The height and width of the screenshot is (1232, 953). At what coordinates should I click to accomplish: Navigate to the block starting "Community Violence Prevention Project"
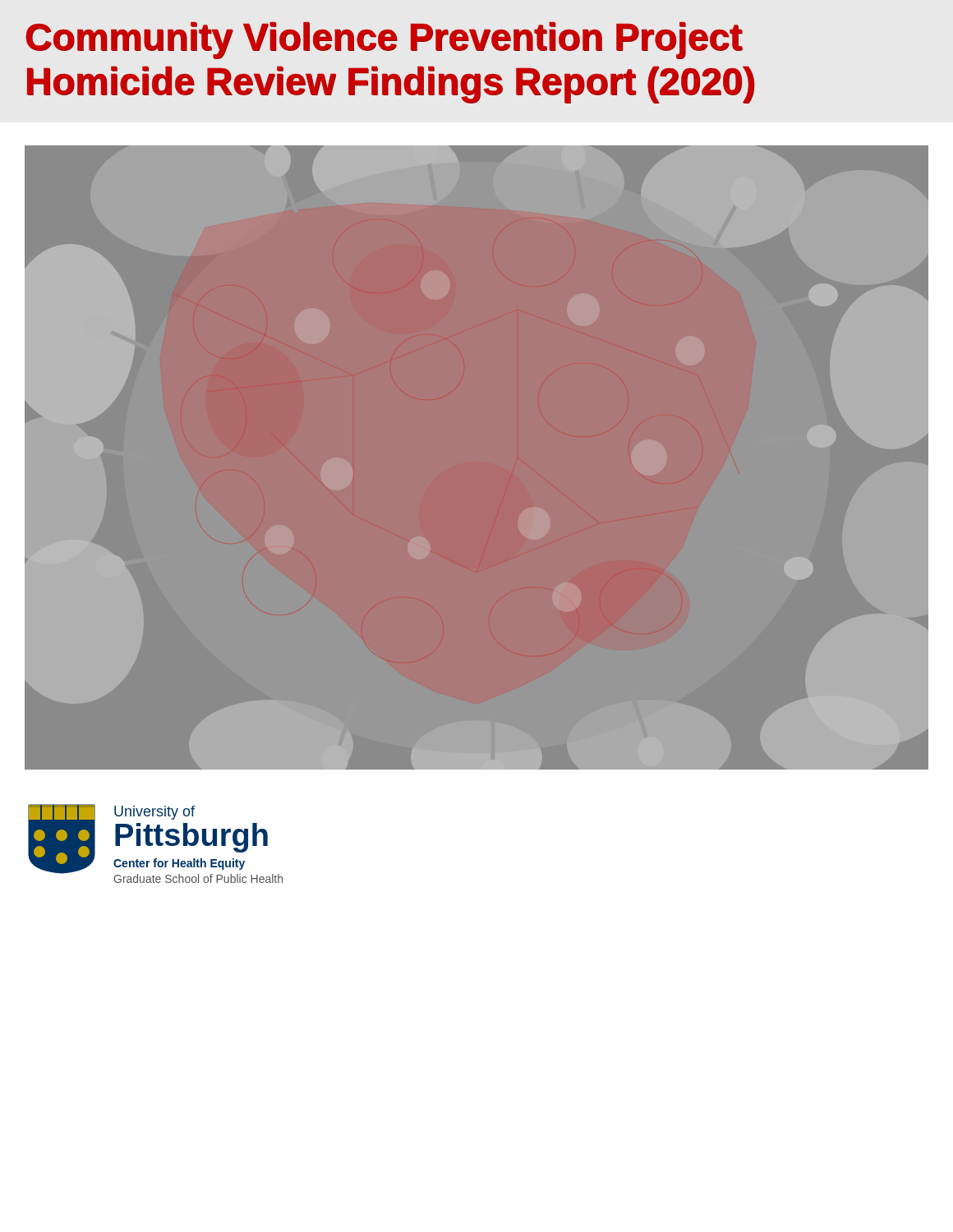pyautogui.click(x=476, y=59)
